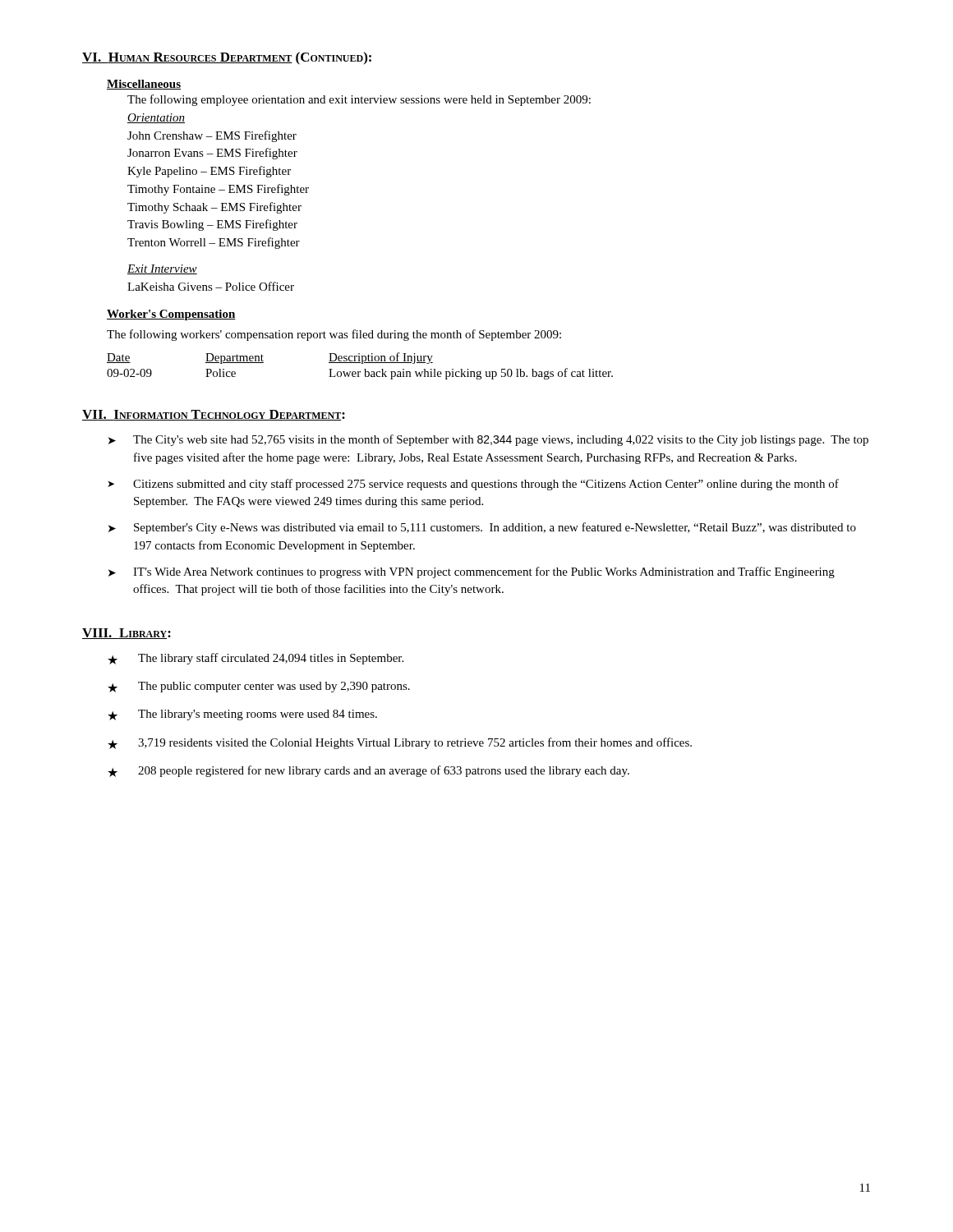Select the list item with the text "★ The library staff circulated 24,094"
953x1232 pixels.
pyautogui.click(x=256, y=660)
